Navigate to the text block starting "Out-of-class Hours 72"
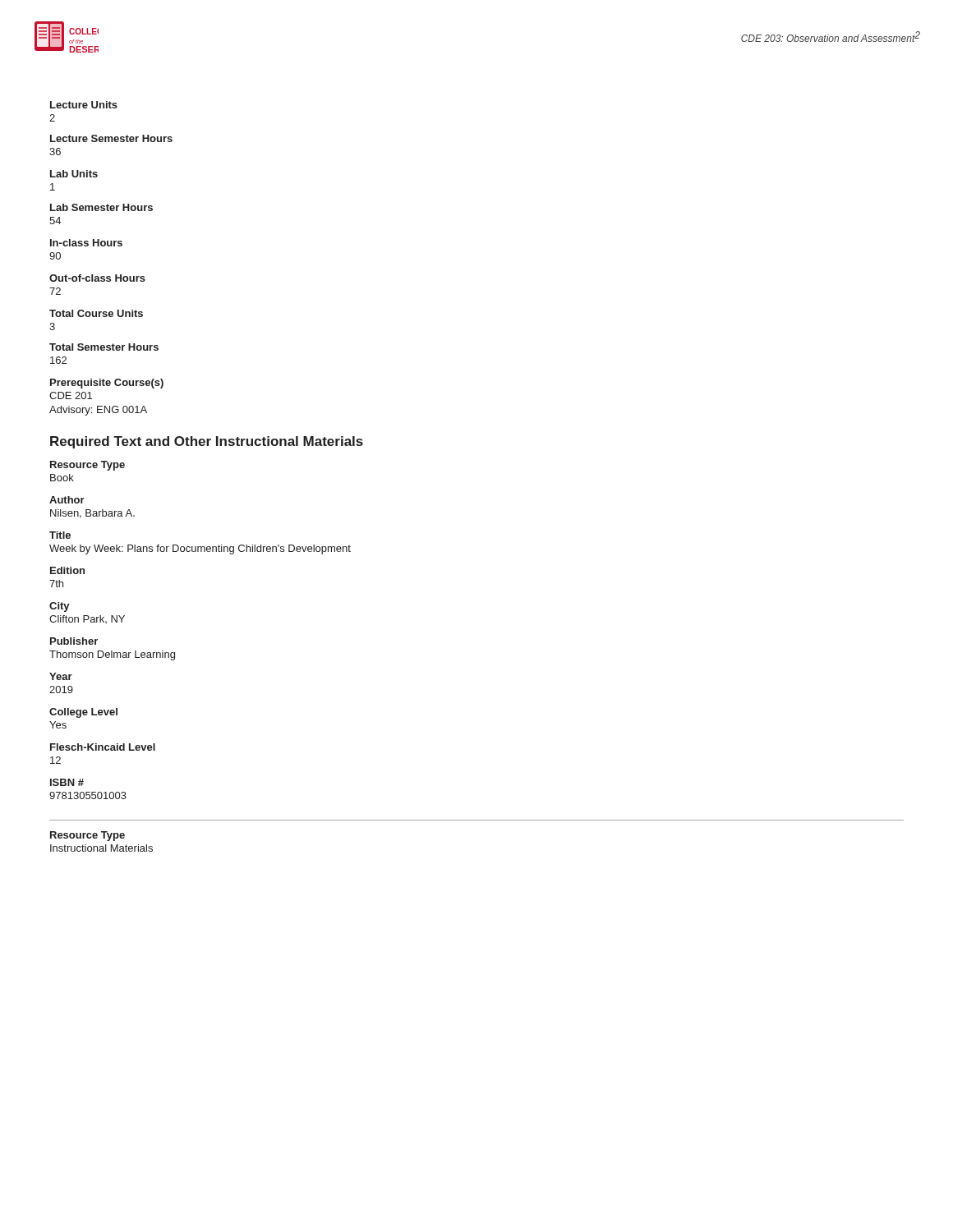 (97, 278)
